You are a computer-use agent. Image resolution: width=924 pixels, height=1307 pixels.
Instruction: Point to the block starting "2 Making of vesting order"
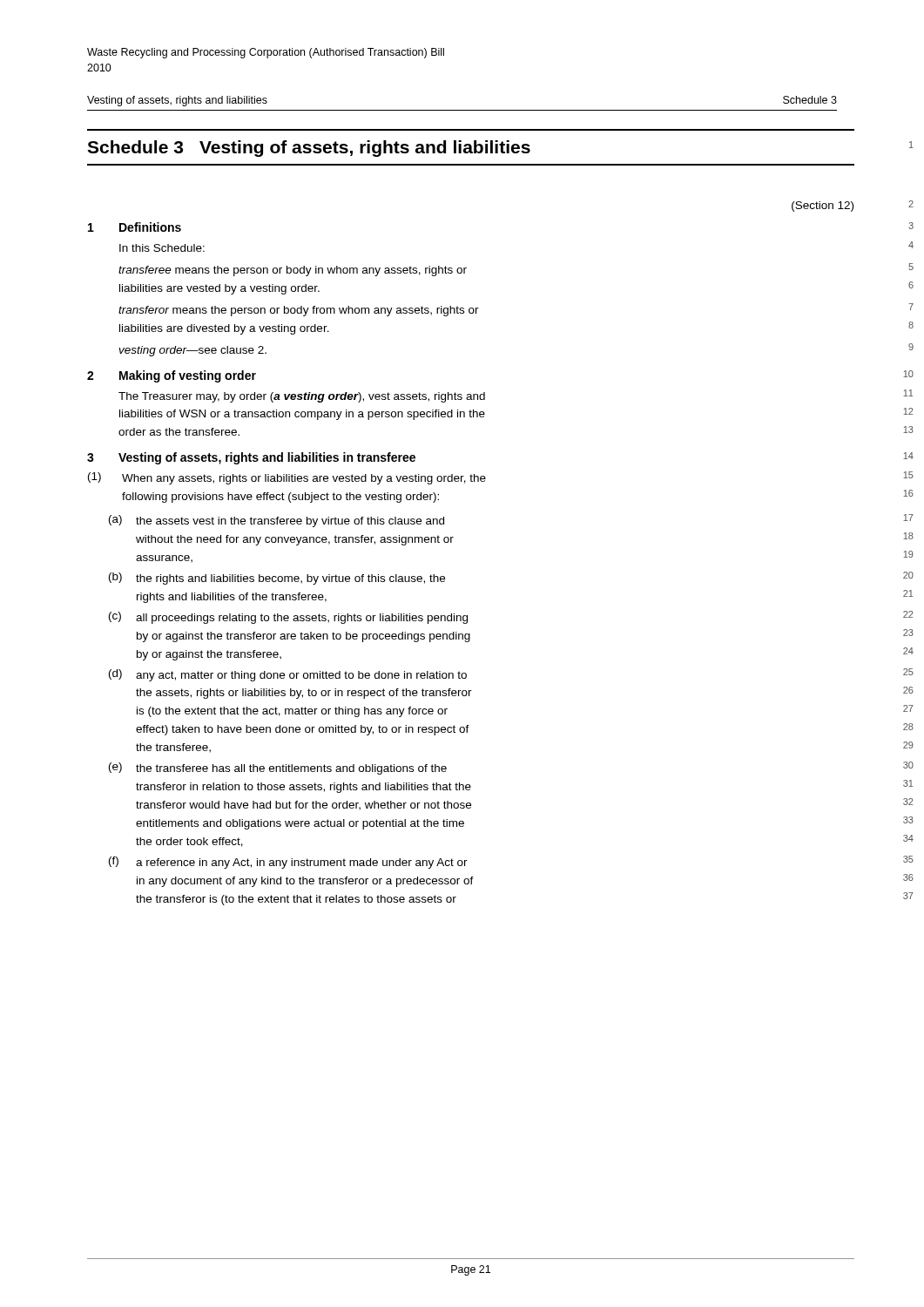pyautogui.click(x=172, y=376)
